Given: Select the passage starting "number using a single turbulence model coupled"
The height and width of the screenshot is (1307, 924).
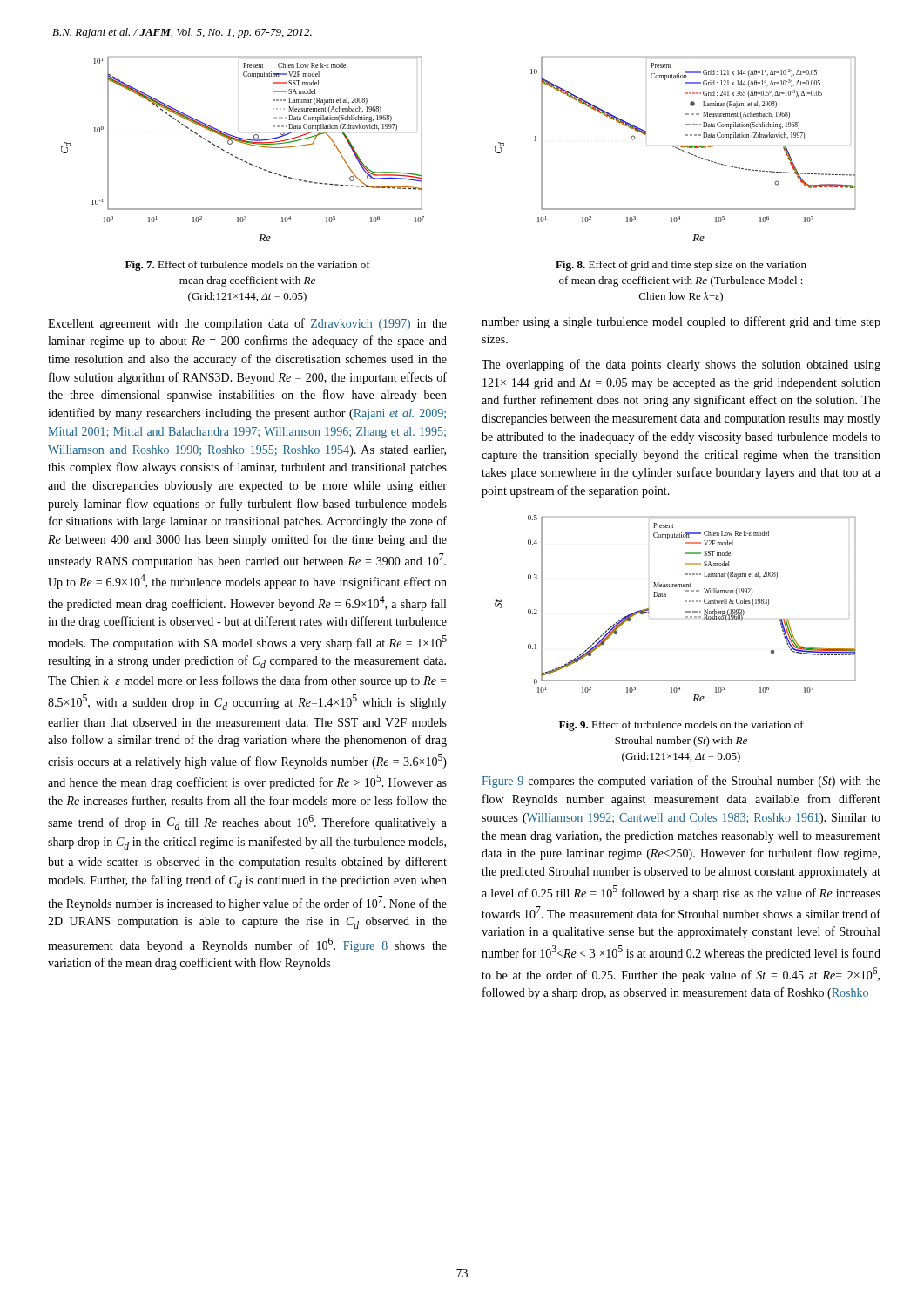Looking at the screenshot, I should point(681,407).
